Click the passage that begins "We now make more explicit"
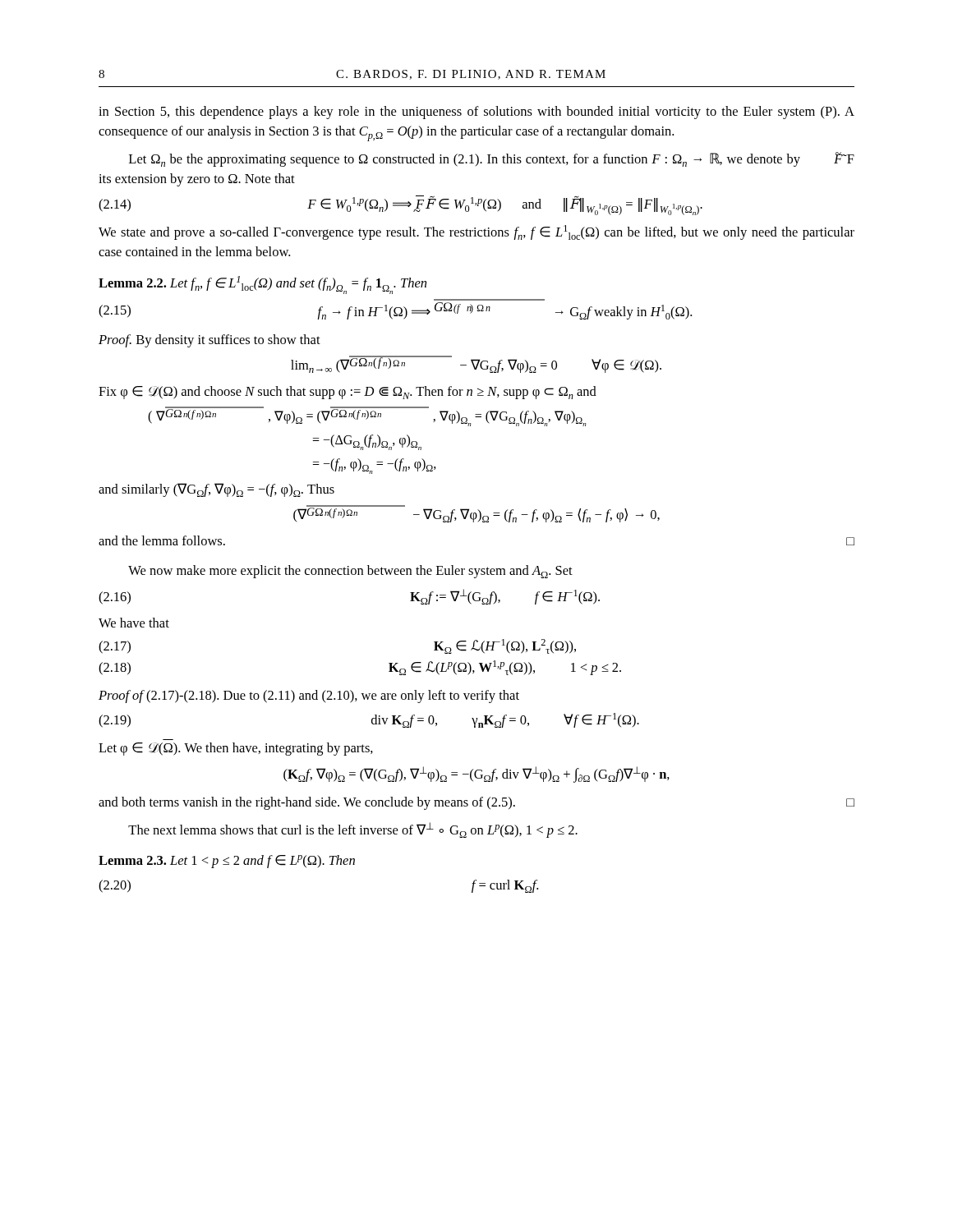Image resolution: width=953 pixels, height=1232 pixels. click(476, 571)
